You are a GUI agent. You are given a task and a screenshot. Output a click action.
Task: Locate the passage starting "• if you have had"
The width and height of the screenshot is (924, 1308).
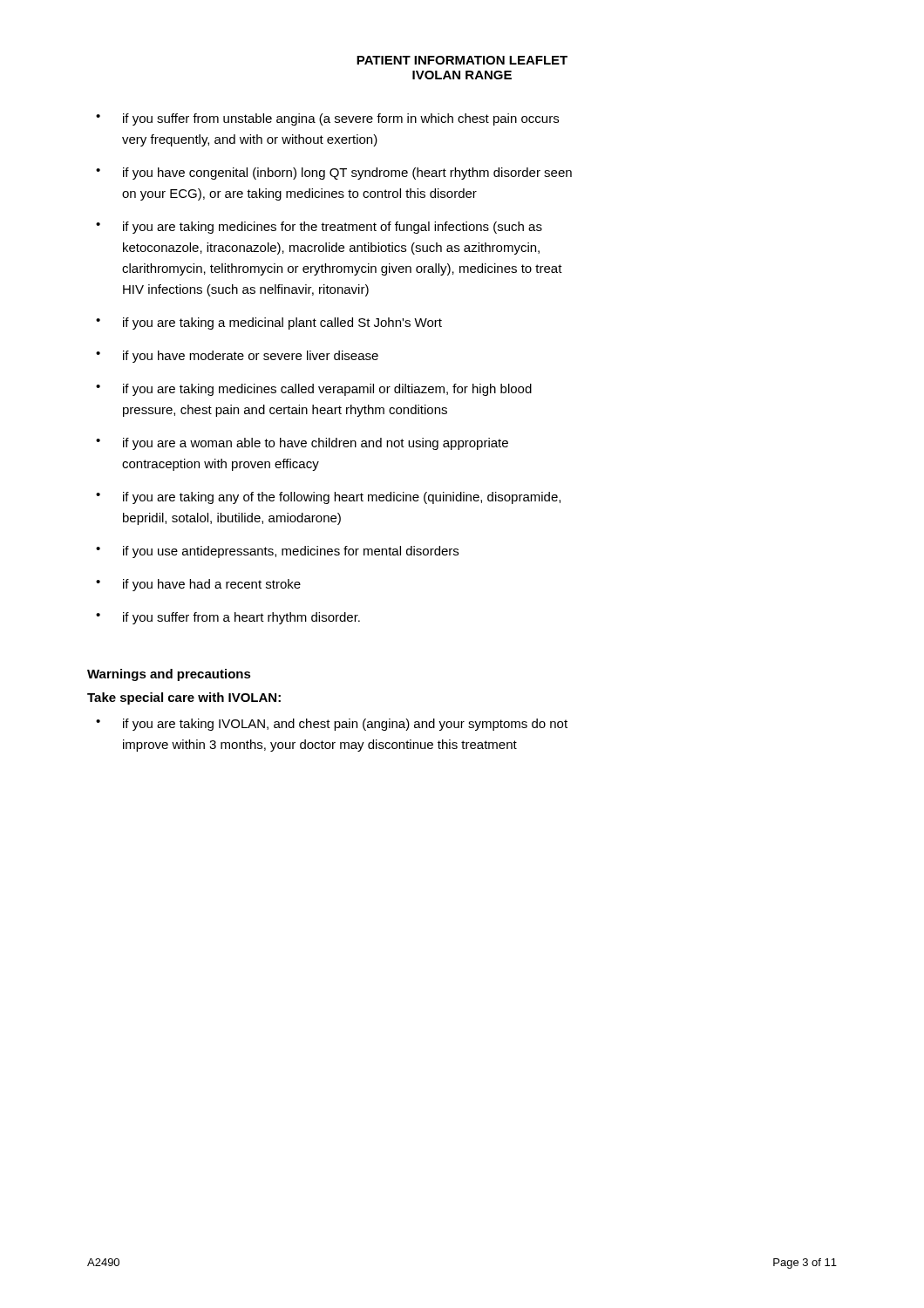pos(198,585)
